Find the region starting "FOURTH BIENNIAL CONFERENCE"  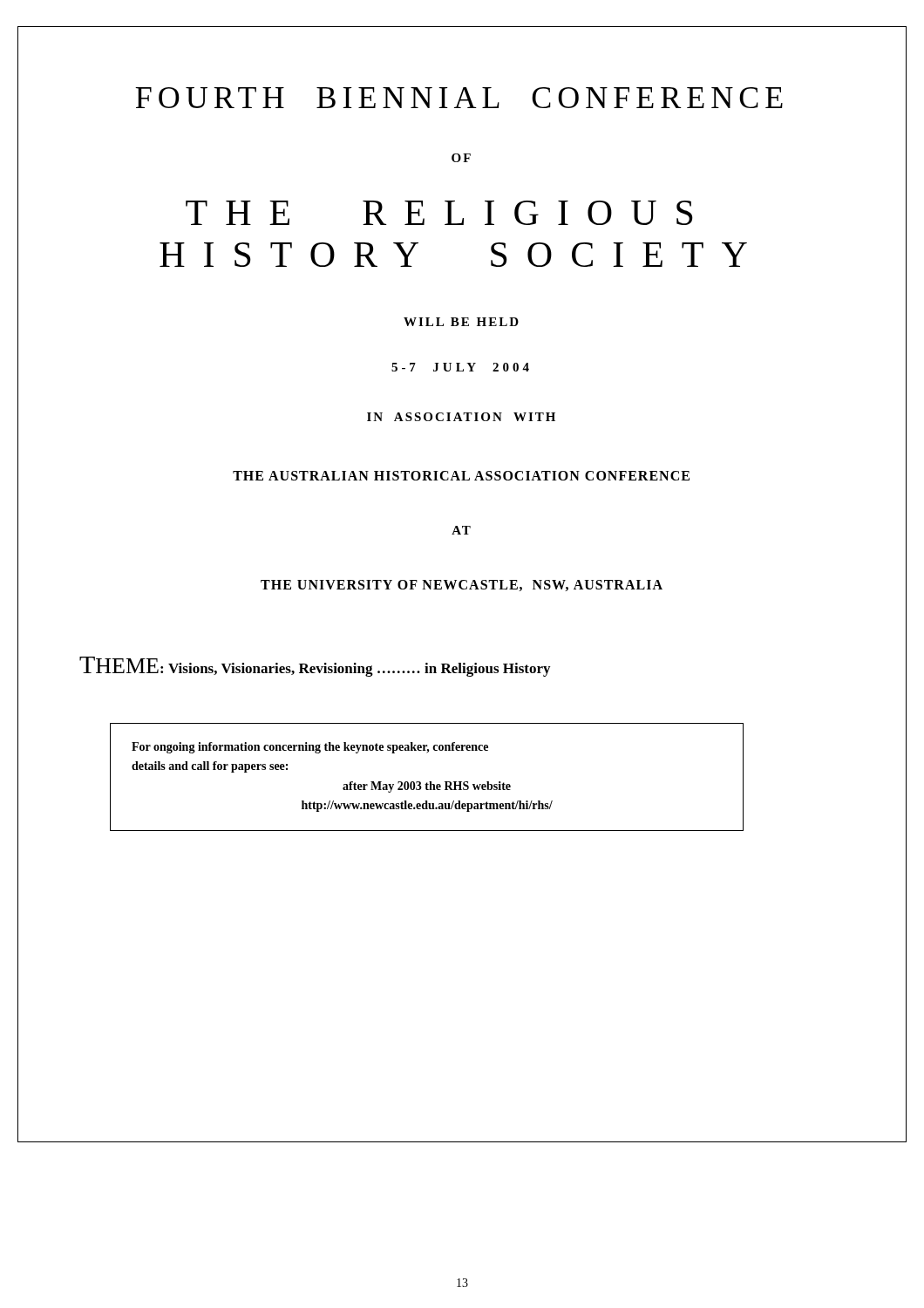click(462, 98)
